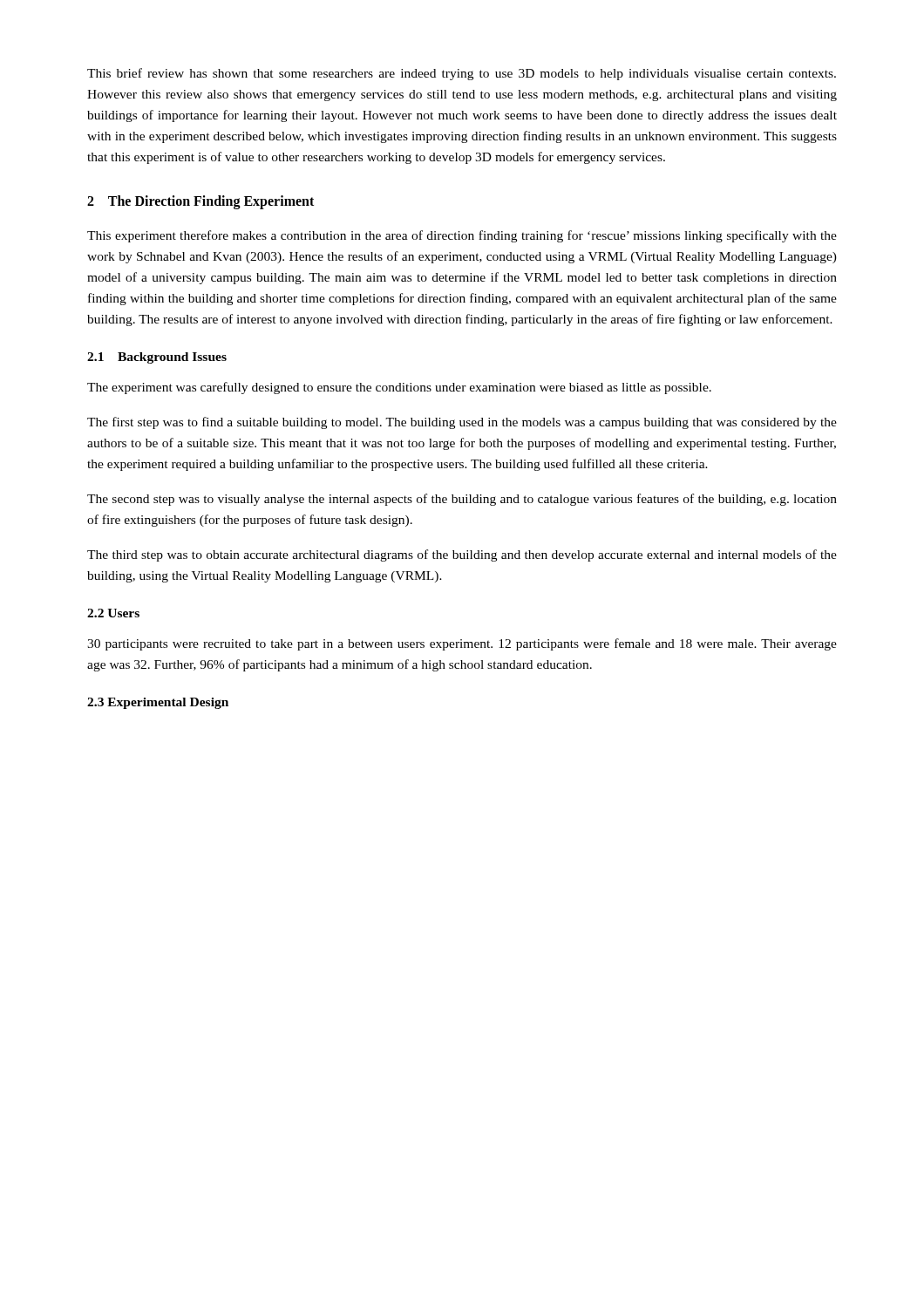Click on the section header with the text "2 The Direction"

(200, 202)
